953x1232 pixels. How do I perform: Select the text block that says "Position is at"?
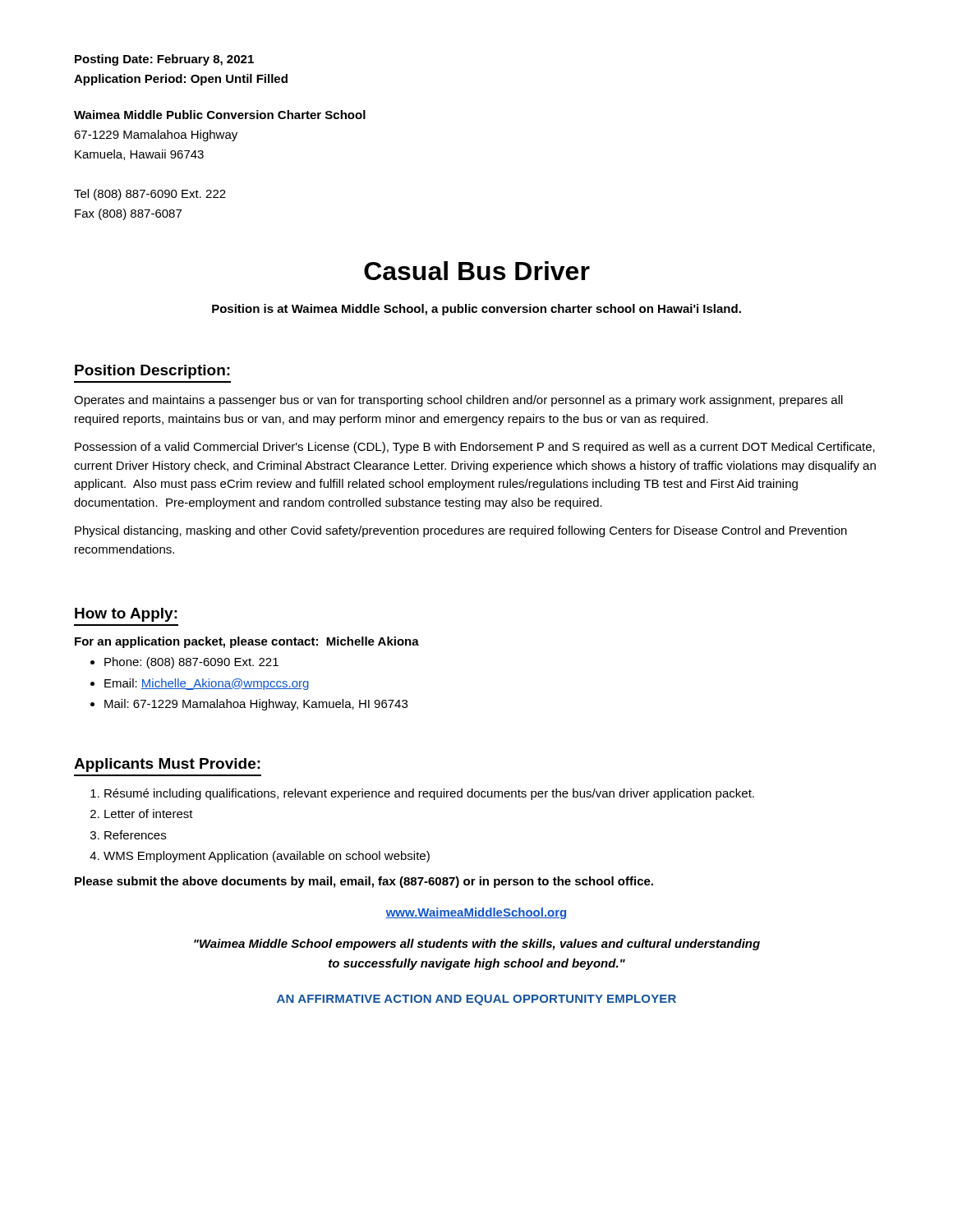[x=476, y=308]
